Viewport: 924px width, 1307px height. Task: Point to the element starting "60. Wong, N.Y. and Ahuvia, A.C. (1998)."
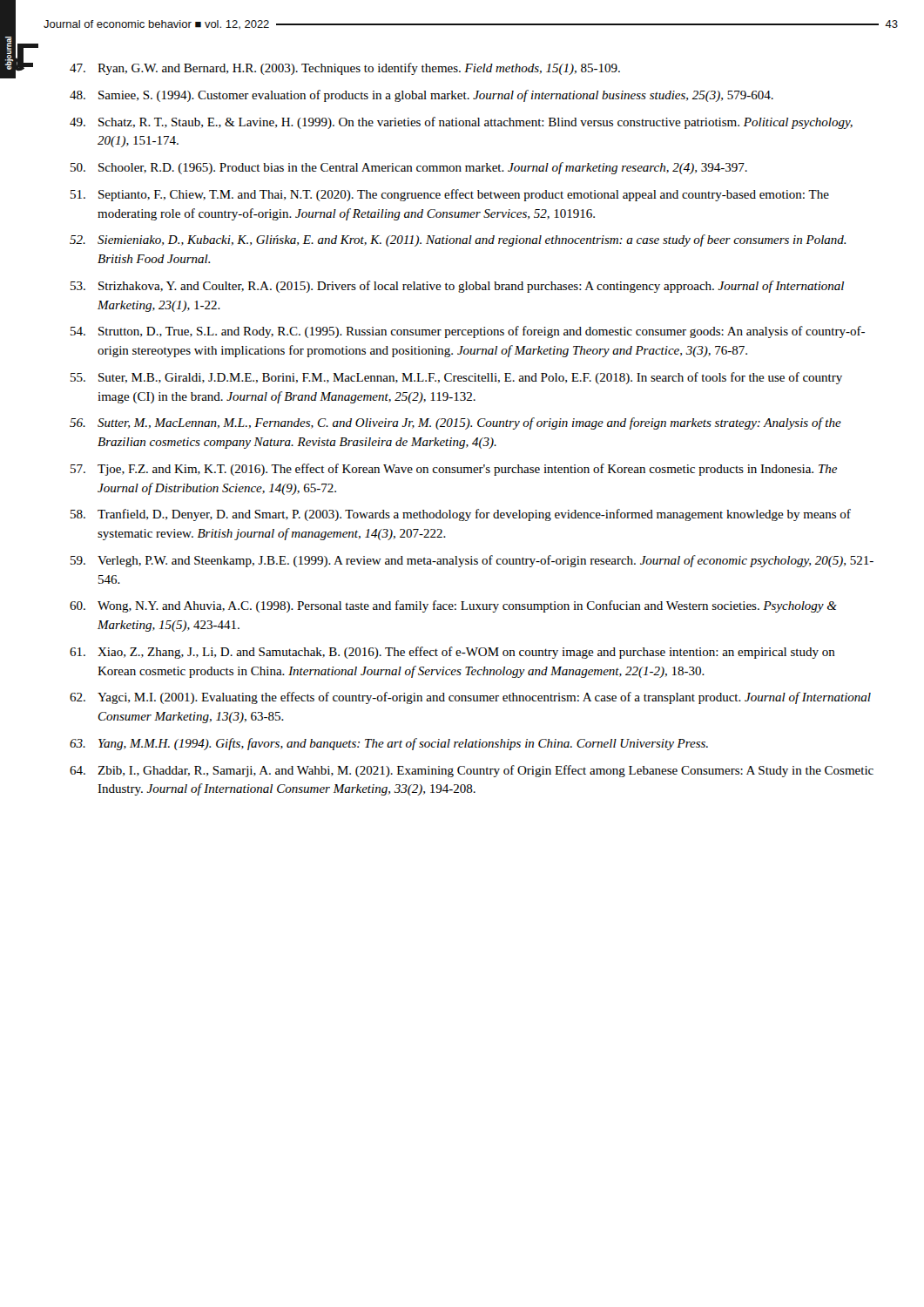[x=473, y=616]
